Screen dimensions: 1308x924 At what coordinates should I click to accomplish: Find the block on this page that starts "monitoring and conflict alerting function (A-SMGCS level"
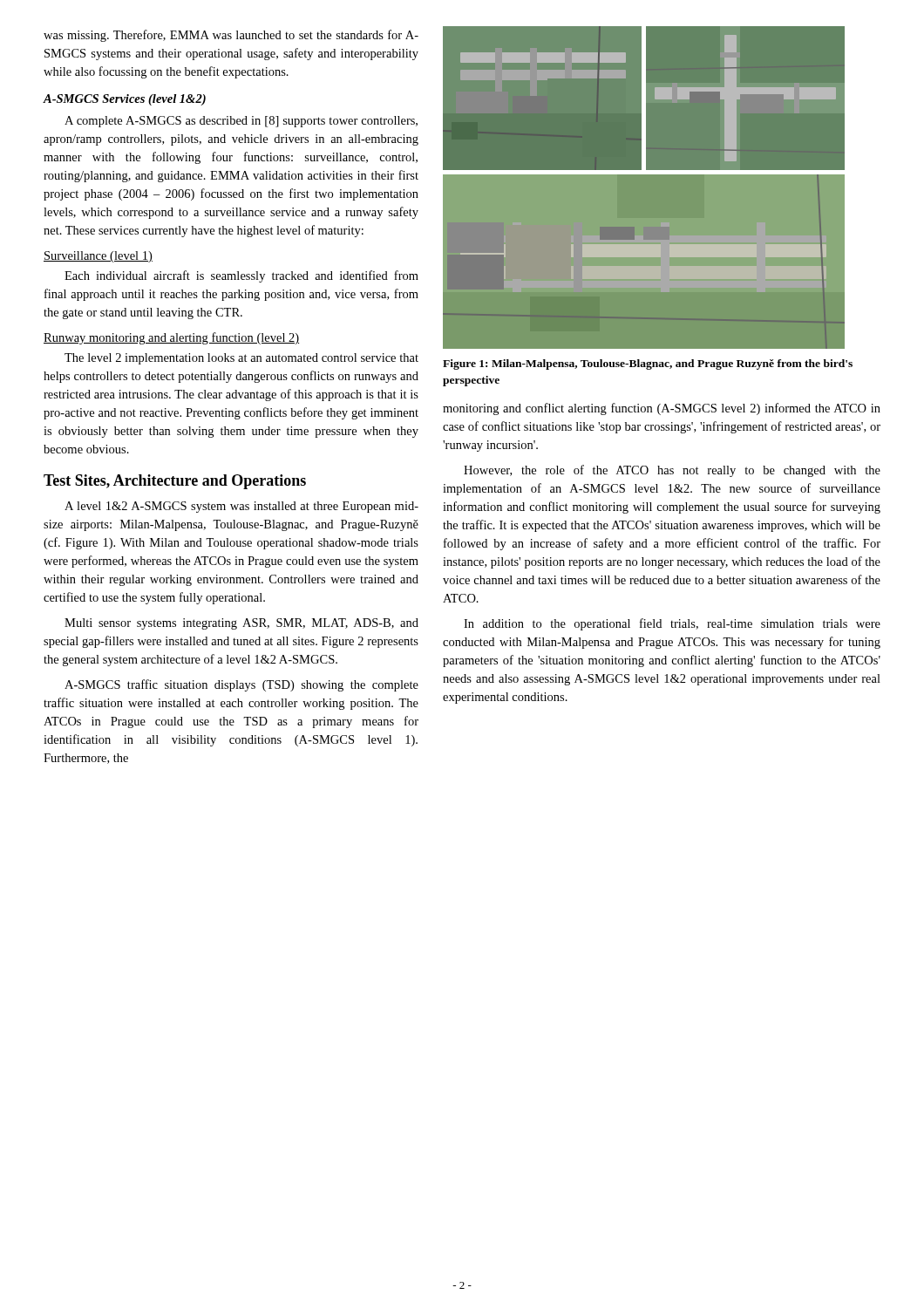click(x=662, y=427)
